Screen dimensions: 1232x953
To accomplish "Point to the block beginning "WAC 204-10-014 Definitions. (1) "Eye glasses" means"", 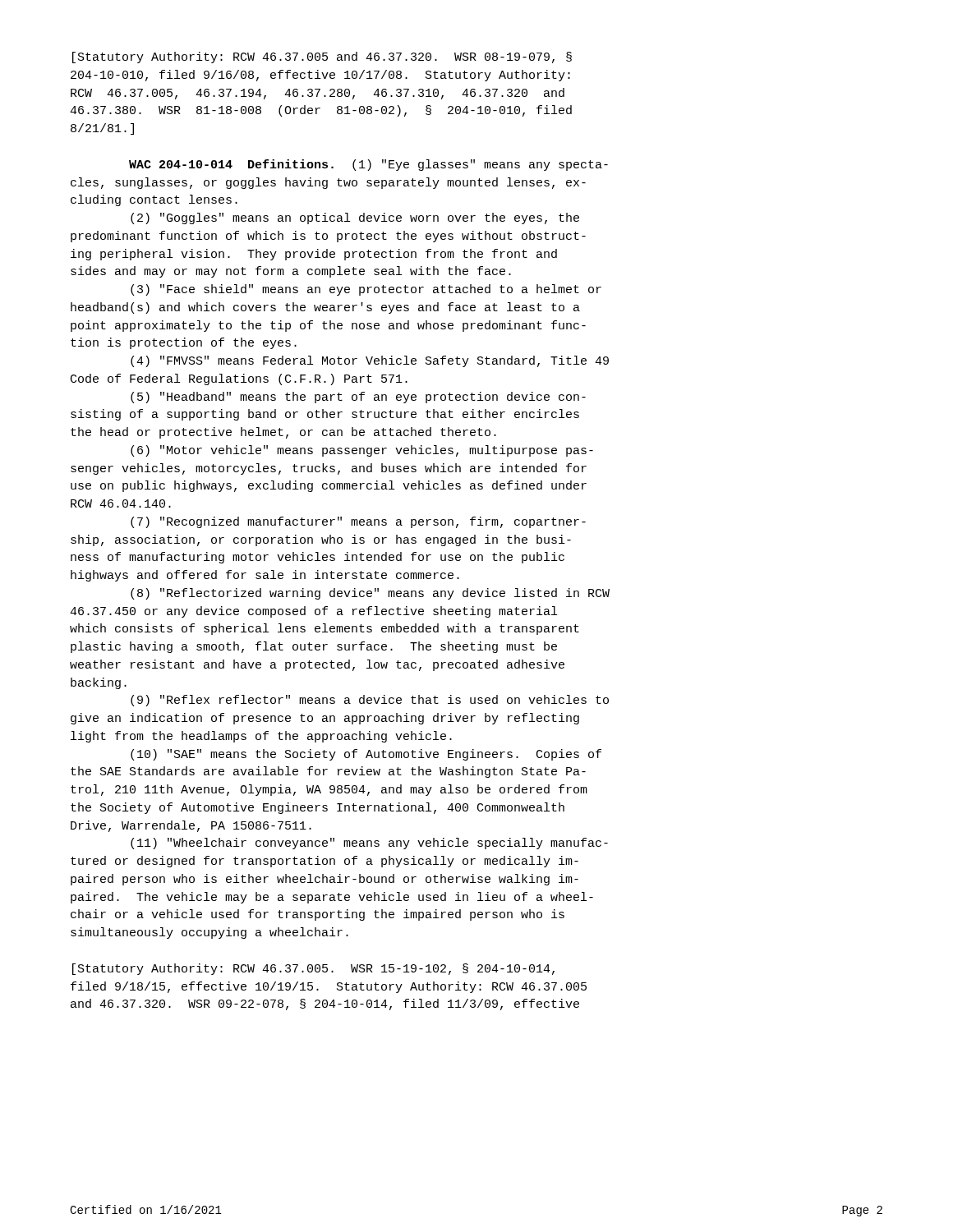I will point(476,550).
